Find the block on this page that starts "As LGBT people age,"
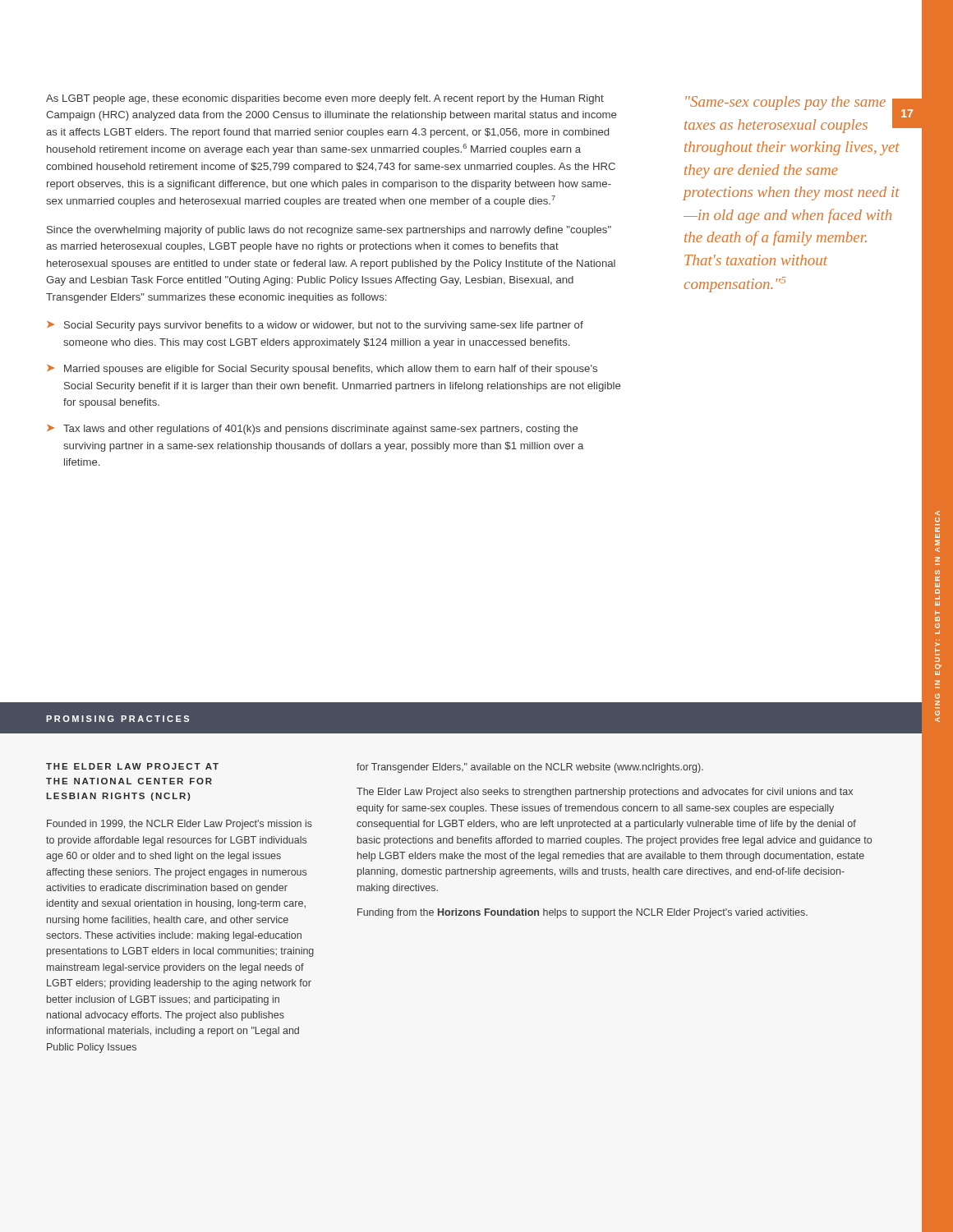953x1232 pixels. click(334, 150)
